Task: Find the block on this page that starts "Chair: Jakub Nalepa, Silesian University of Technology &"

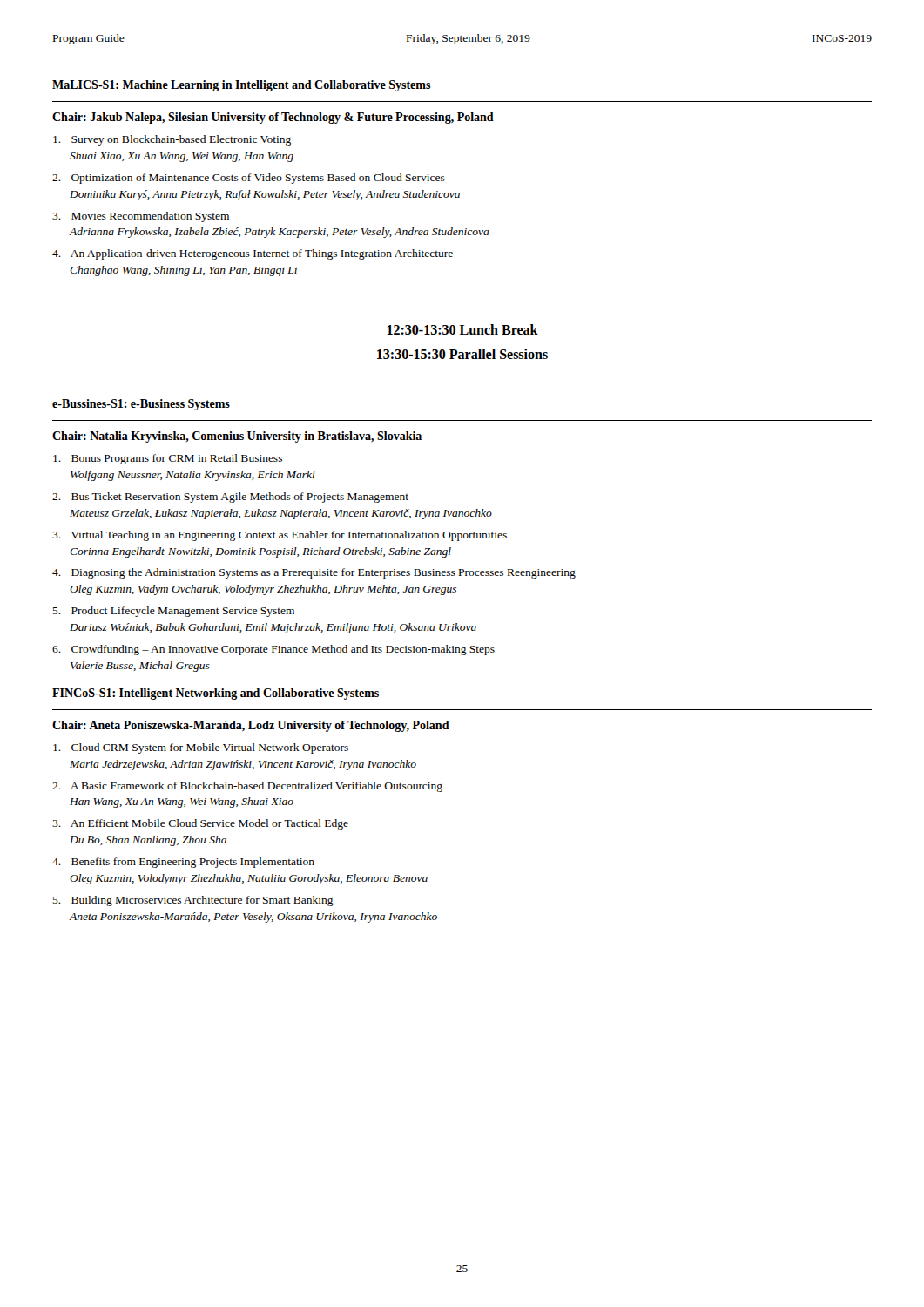Action: pyautogui.click(x=273, y=117)
